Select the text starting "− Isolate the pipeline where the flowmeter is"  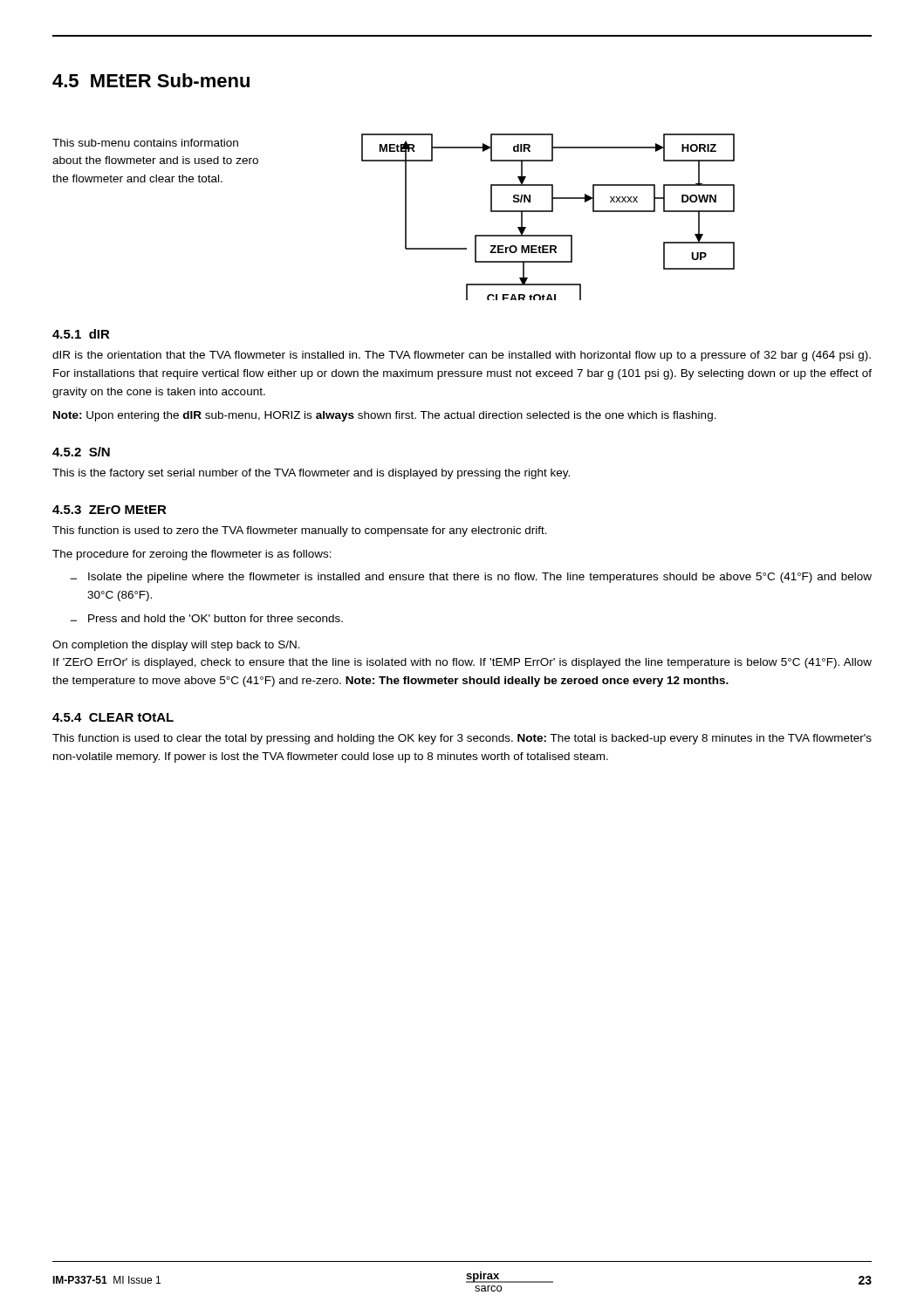471,587
